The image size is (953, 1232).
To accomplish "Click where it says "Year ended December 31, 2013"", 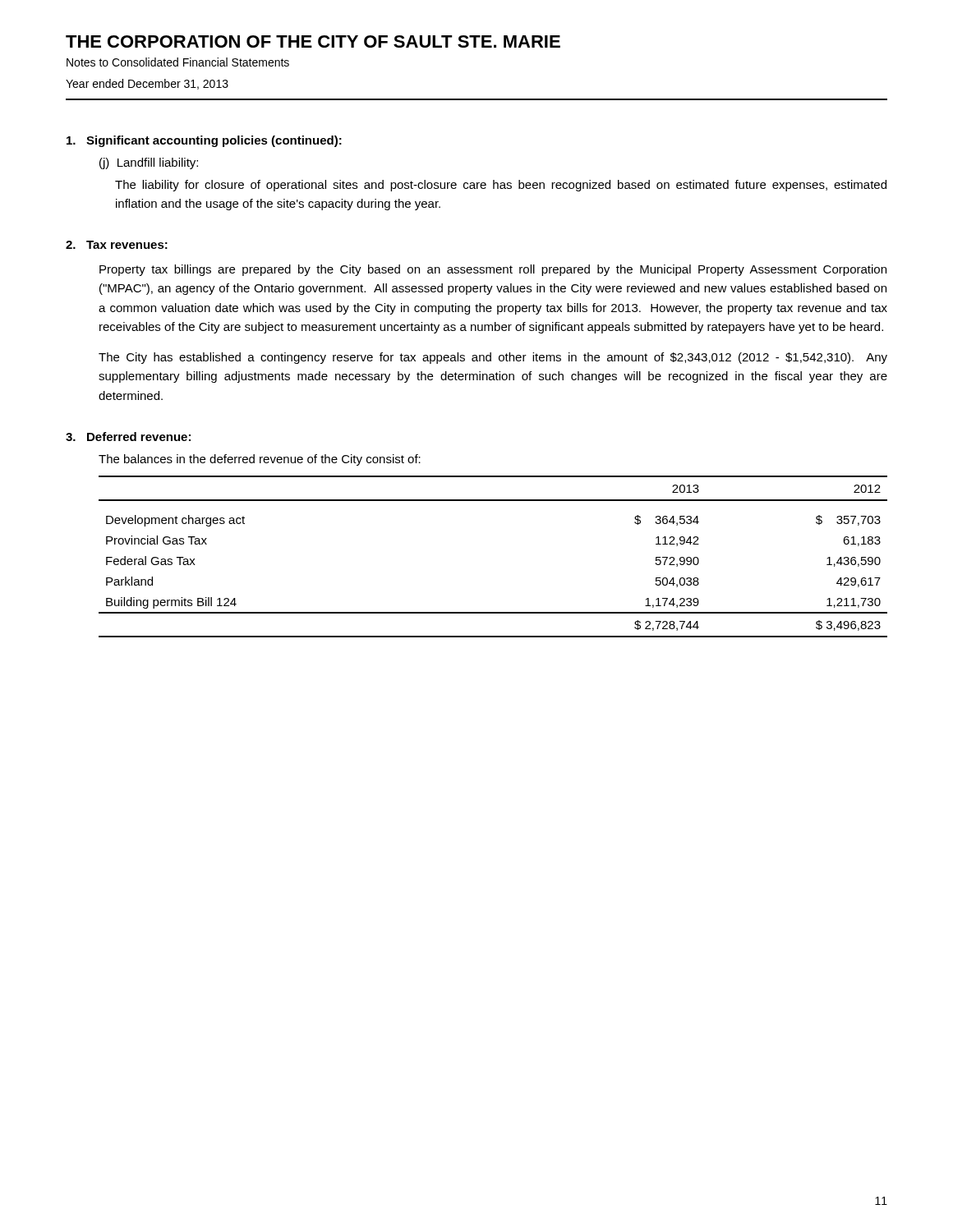I will [147, 84].
